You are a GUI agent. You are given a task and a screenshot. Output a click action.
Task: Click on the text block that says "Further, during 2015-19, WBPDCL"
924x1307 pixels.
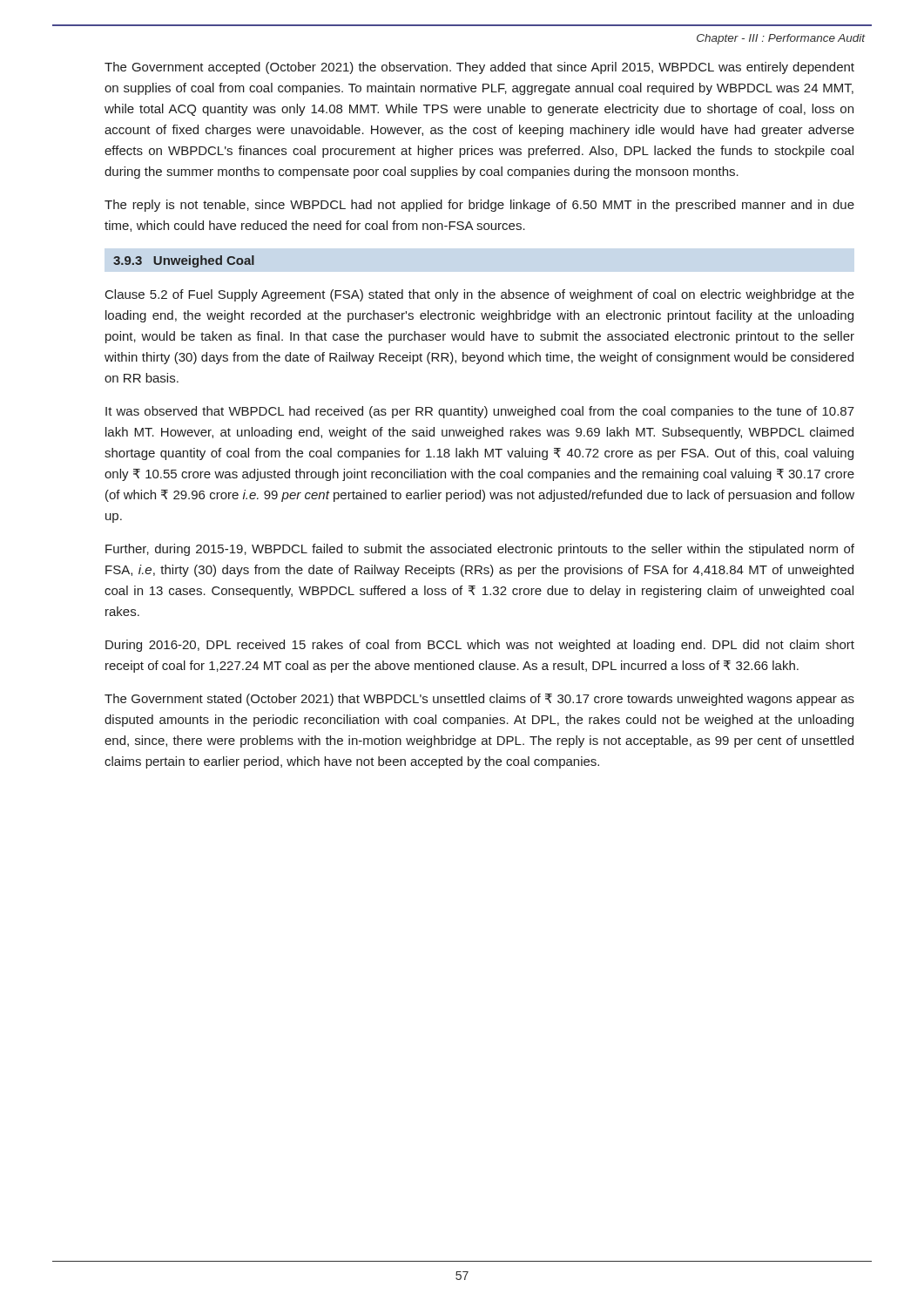(479, 580)
